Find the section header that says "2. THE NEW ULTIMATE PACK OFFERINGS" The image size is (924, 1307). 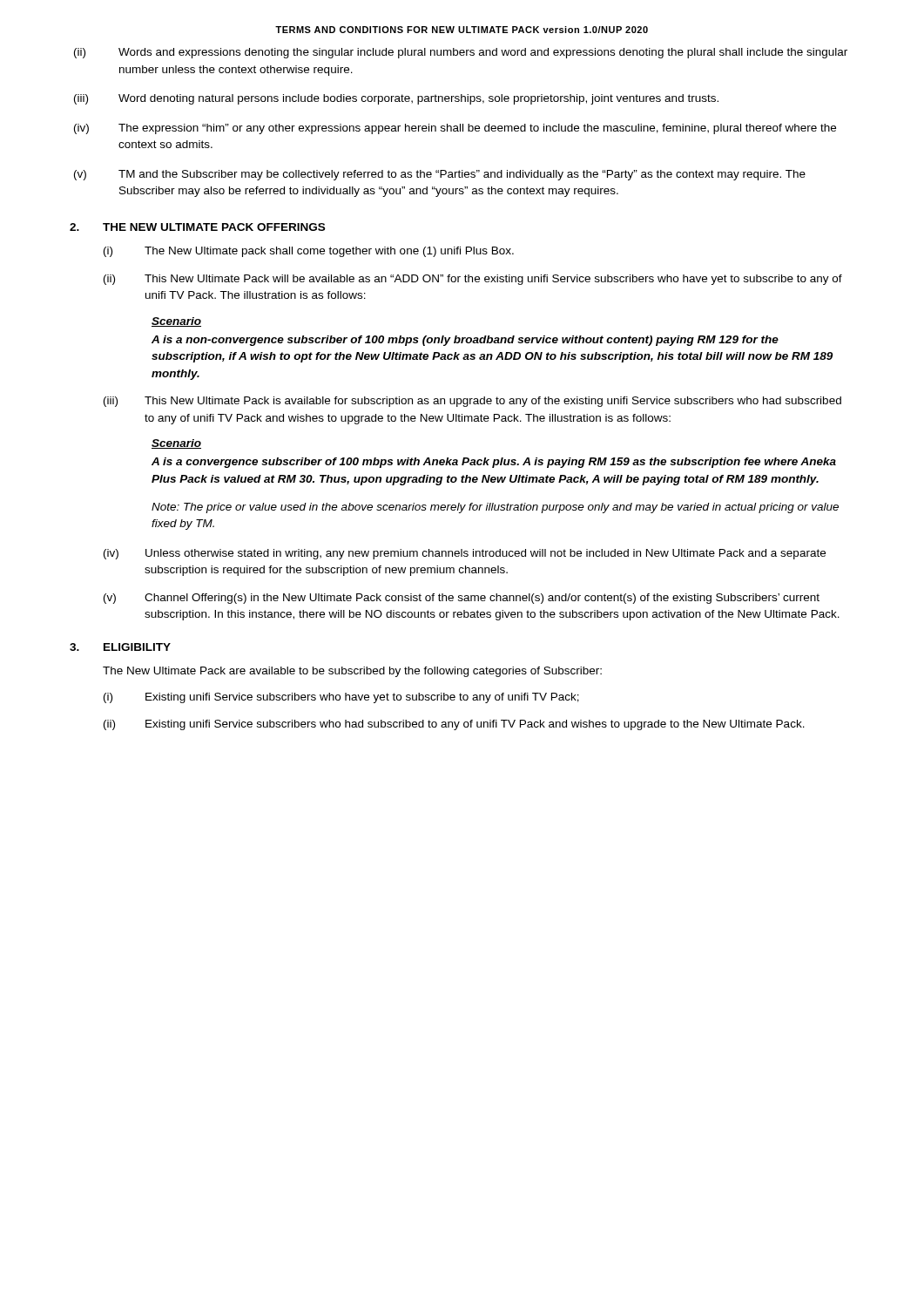coord(197,227)
